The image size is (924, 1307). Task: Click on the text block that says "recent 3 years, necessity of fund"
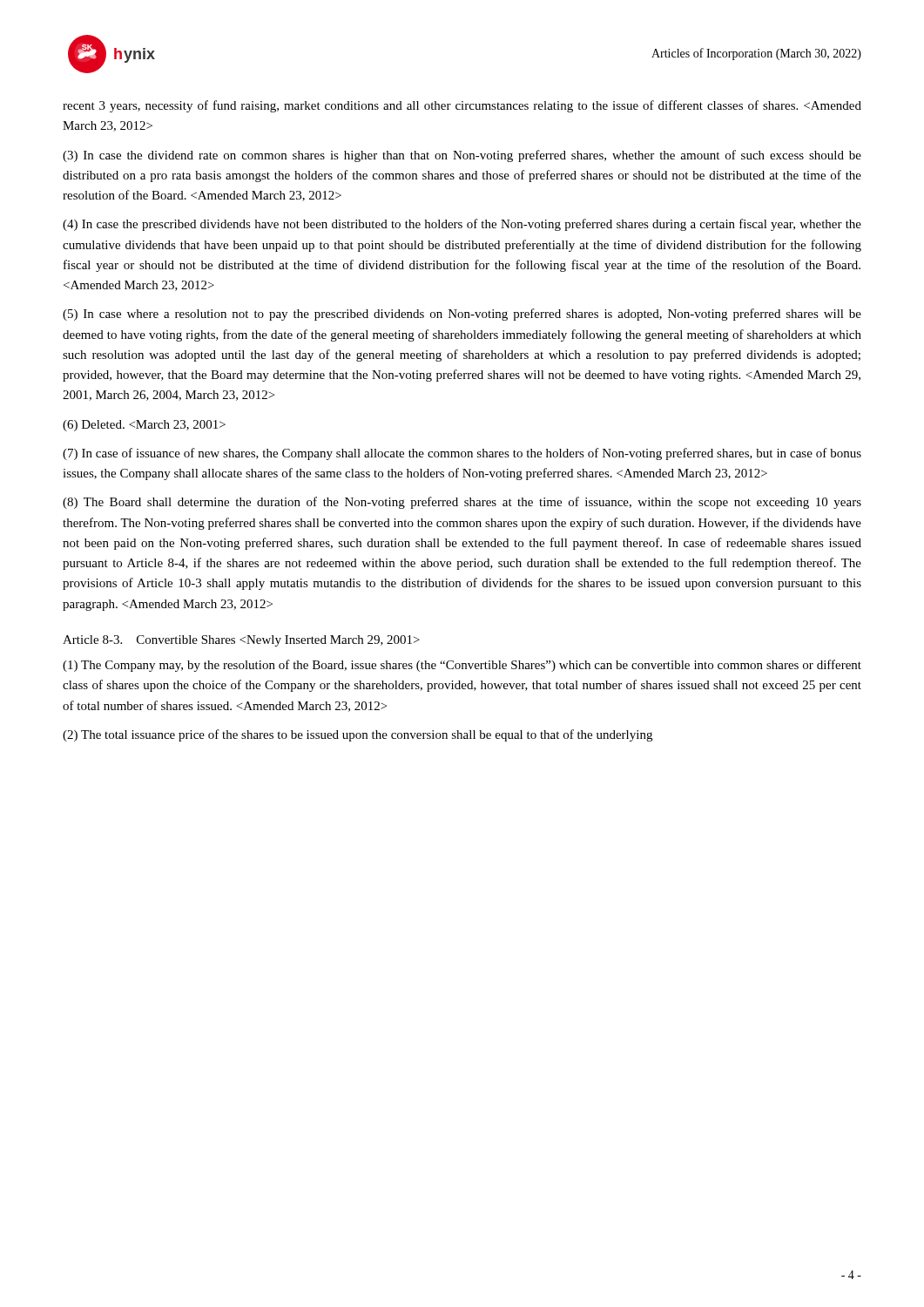[462, 116]
